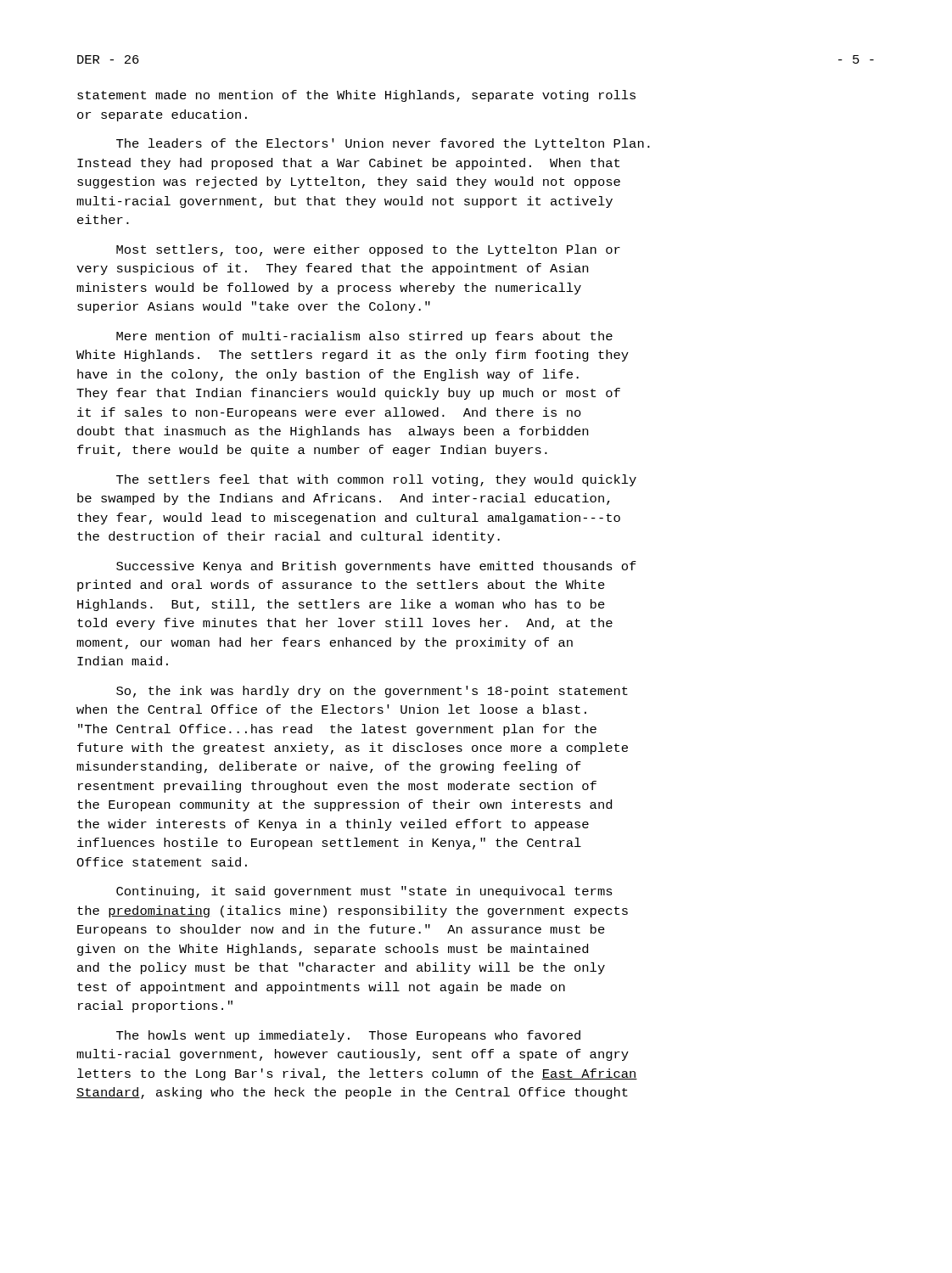Locate the text block starting "Continuing, it said government must "state"
This screenshot has width=952, height=1273.
[353, 949]
